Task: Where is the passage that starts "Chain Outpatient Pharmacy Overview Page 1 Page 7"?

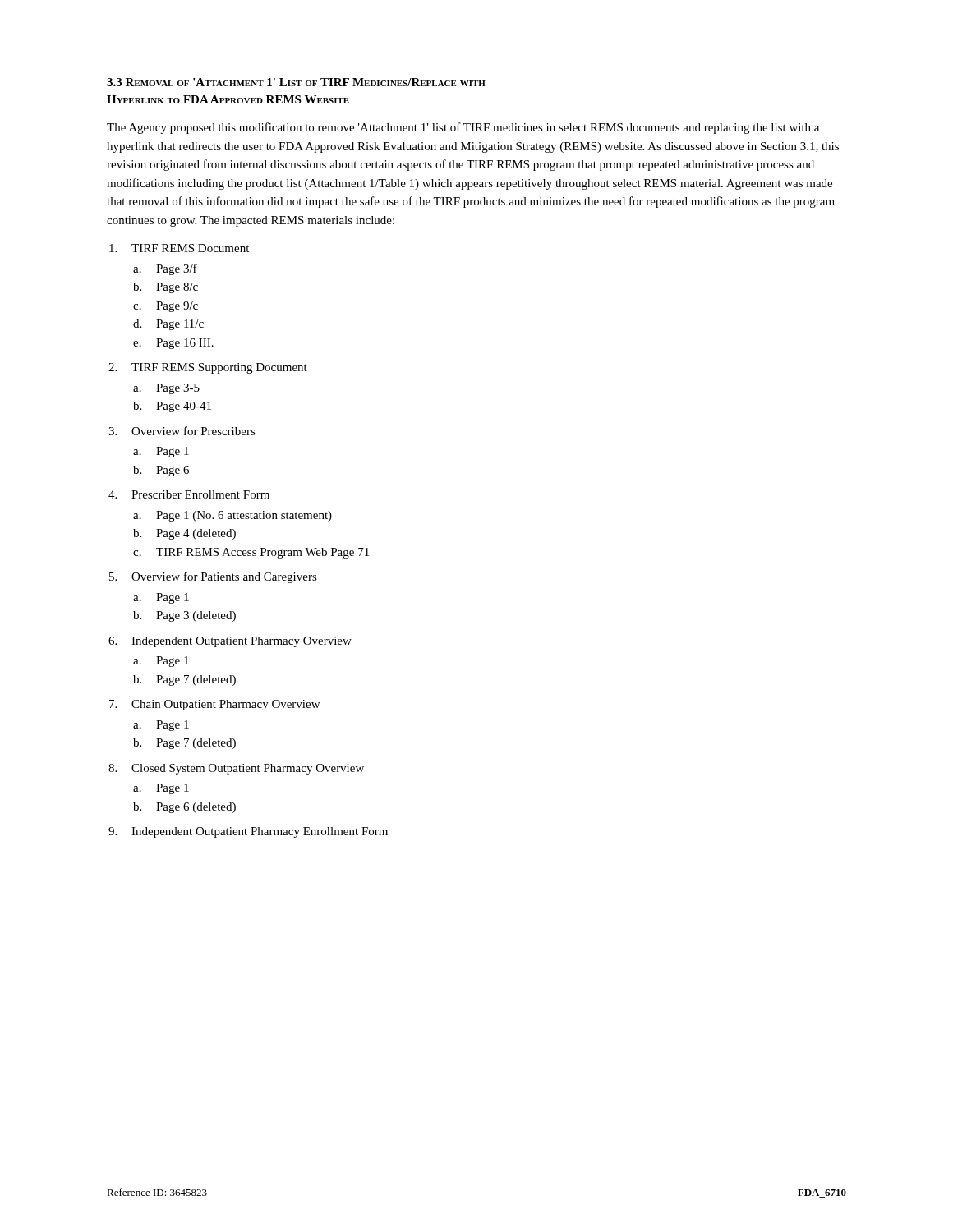Action: (x=226, y=705)
